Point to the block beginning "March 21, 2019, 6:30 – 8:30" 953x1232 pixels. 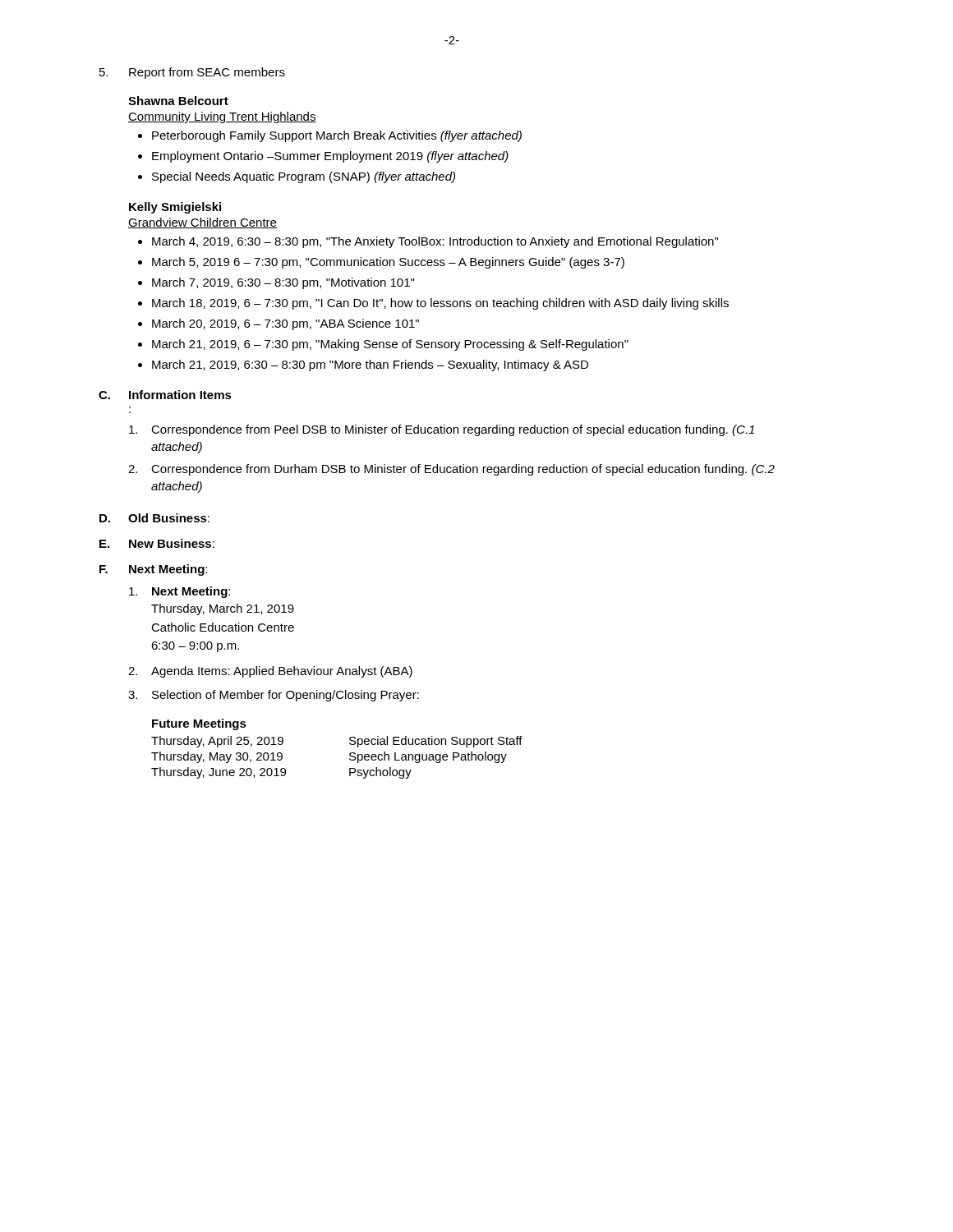click(x=370, y=364)
